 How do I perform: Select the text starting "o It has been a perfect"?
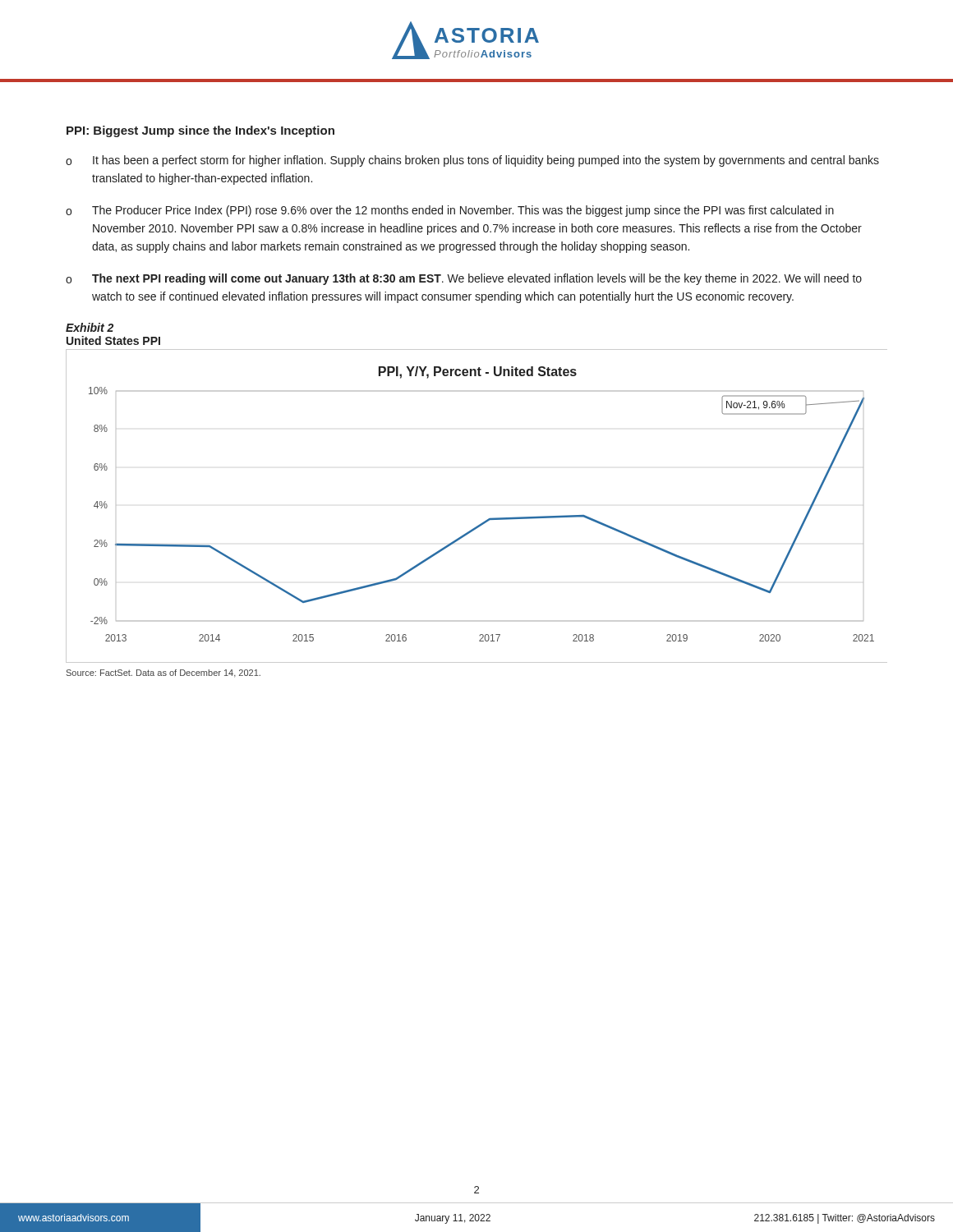pyautogui.click(x=476, y=170)
